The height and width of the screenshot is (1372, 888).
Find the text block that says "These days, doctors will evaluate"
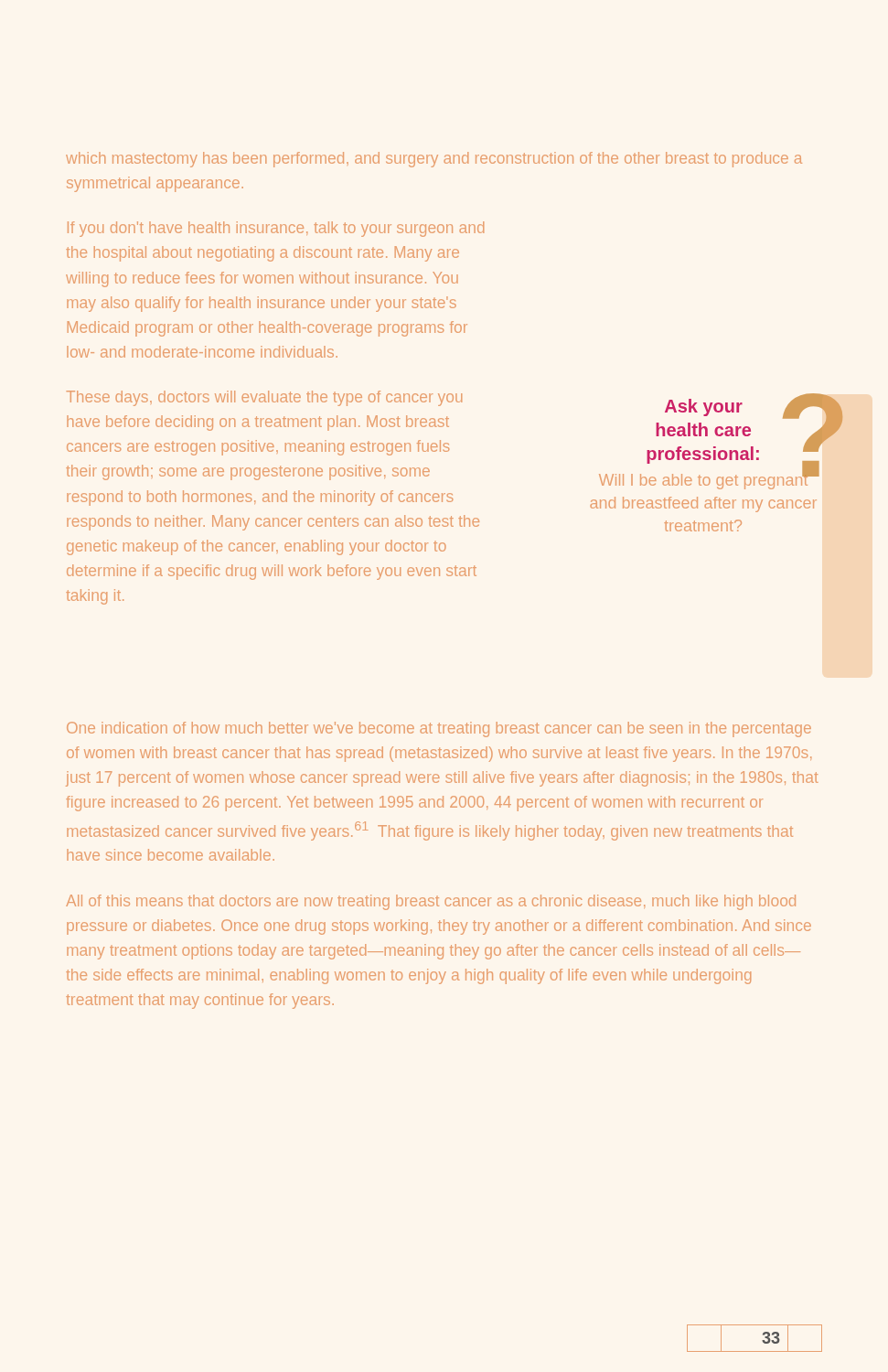pos(273,496)
